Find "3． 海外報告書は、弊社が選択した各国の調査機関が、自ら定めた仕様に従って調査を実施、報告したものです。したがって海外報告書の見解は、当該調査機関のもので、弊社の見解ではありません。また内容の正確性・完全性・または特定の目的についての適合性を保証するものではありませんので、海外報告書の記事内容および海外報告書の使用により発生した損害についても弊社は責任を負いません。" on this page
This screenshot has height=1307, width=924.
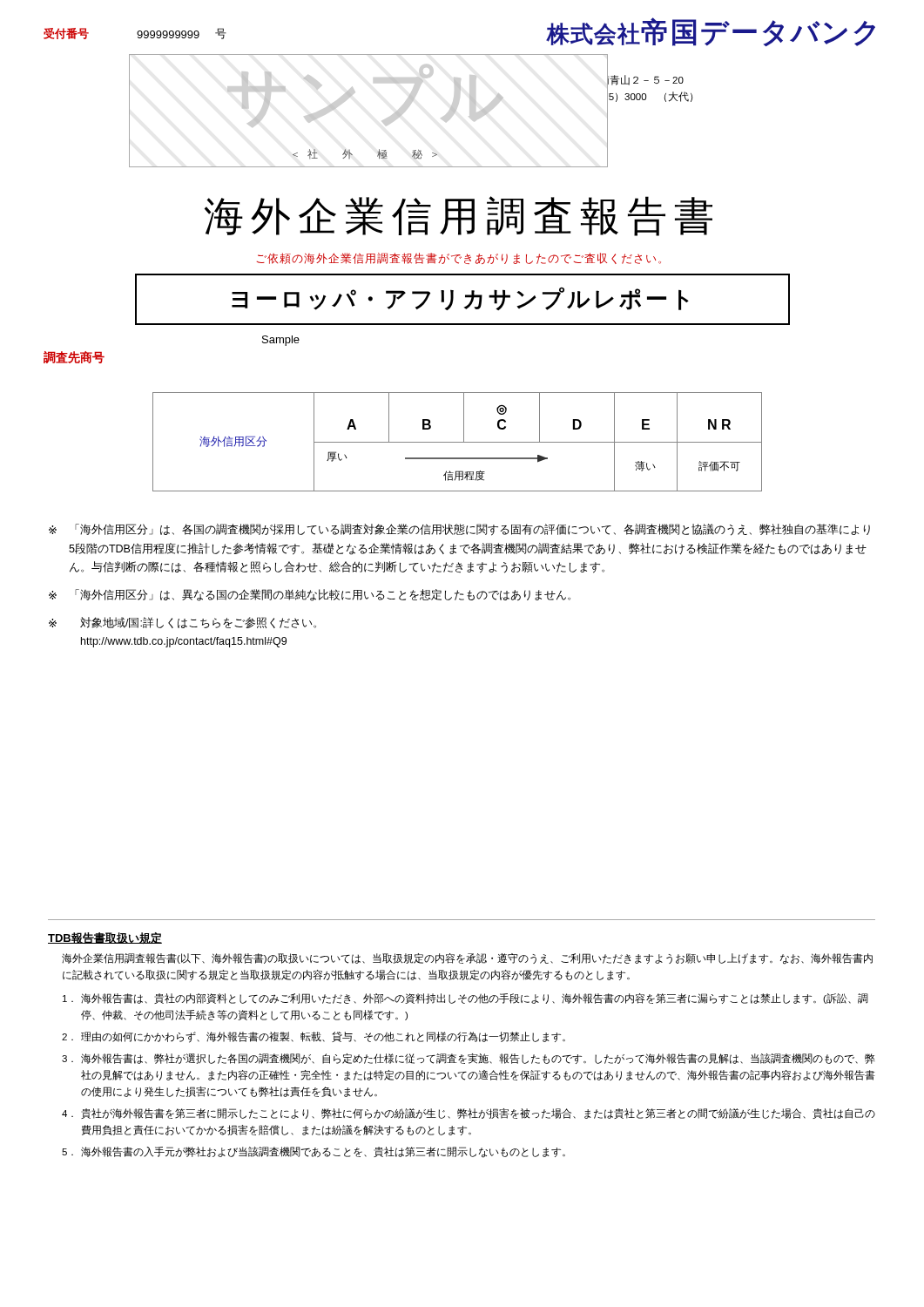click(469, 1075)
